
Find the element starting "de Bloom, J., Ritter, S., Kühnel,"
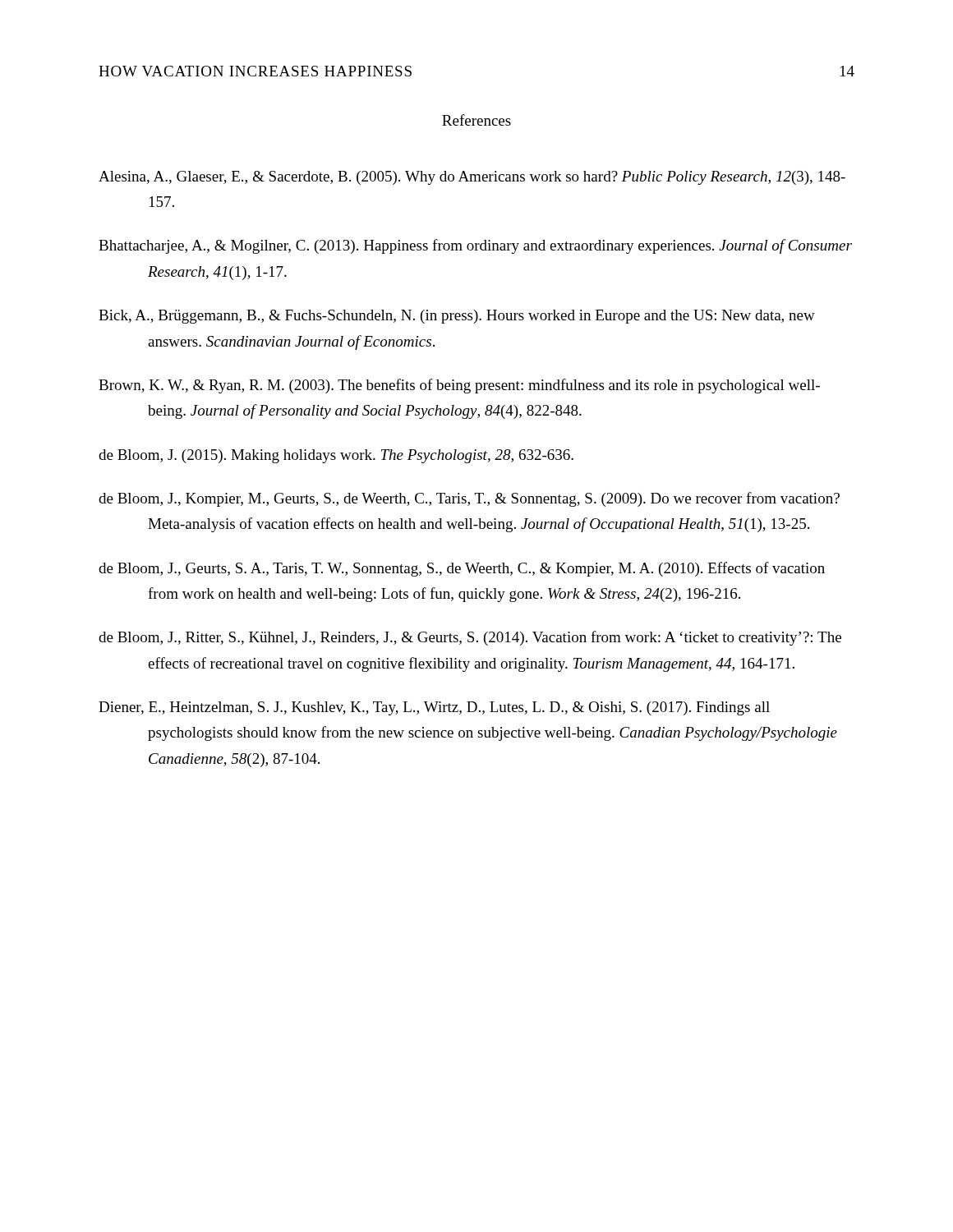470,650
